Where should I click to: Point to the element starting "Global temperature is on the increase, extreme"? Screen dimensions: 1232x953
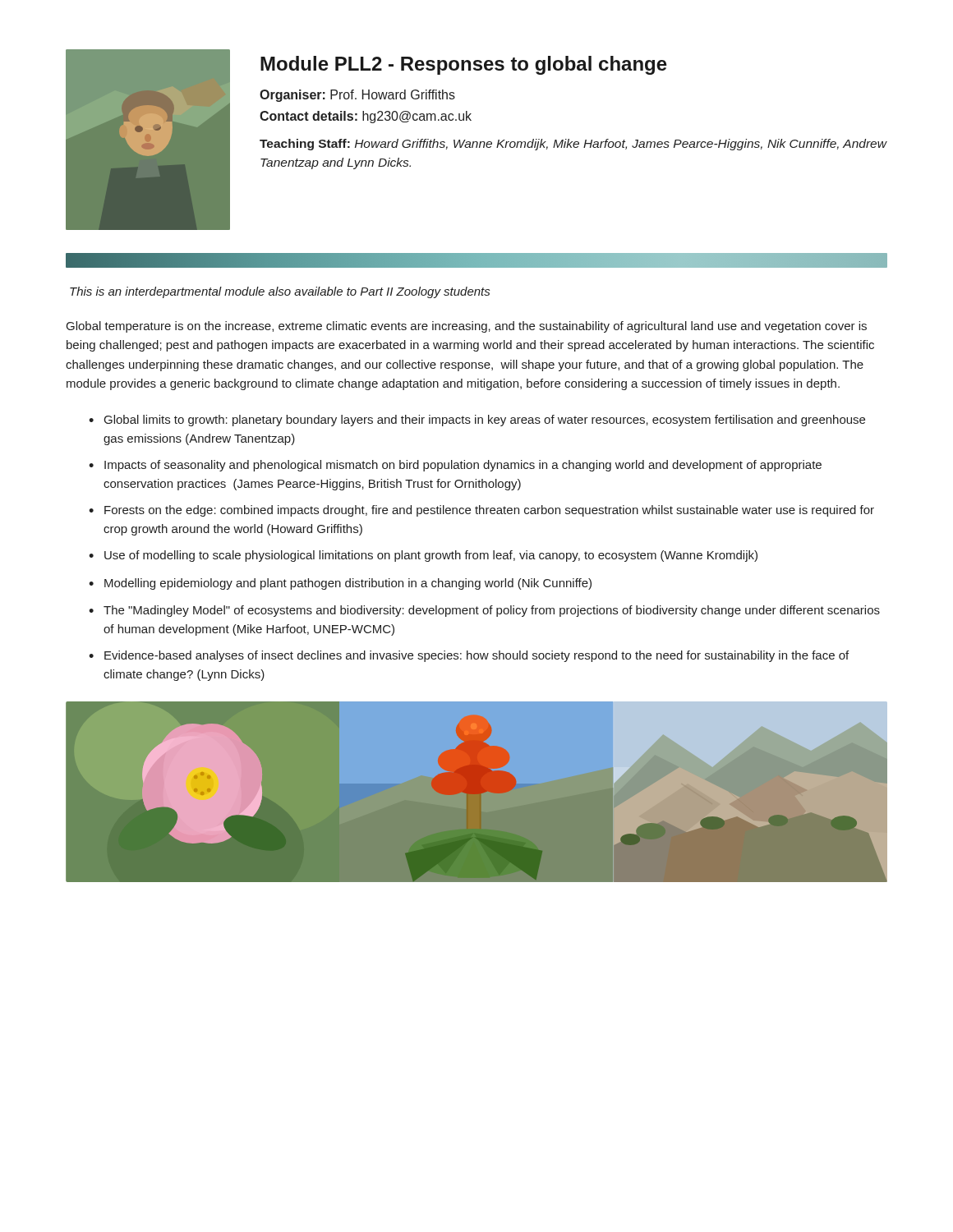[x=470, y=354]
